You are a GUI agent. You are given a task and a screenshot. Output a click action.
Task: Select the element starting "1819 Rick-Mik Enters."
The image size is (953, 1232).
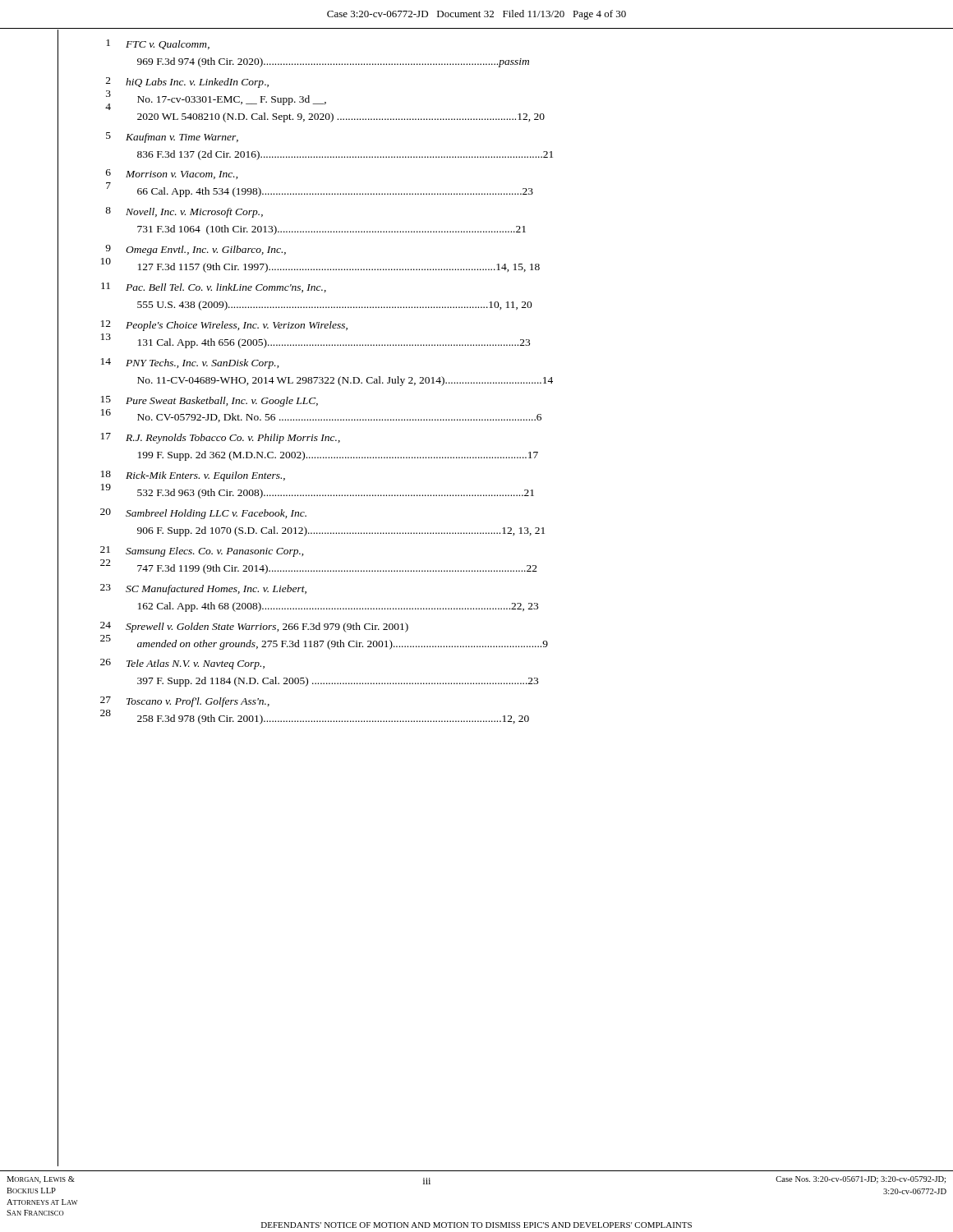[x=493, y=485]
